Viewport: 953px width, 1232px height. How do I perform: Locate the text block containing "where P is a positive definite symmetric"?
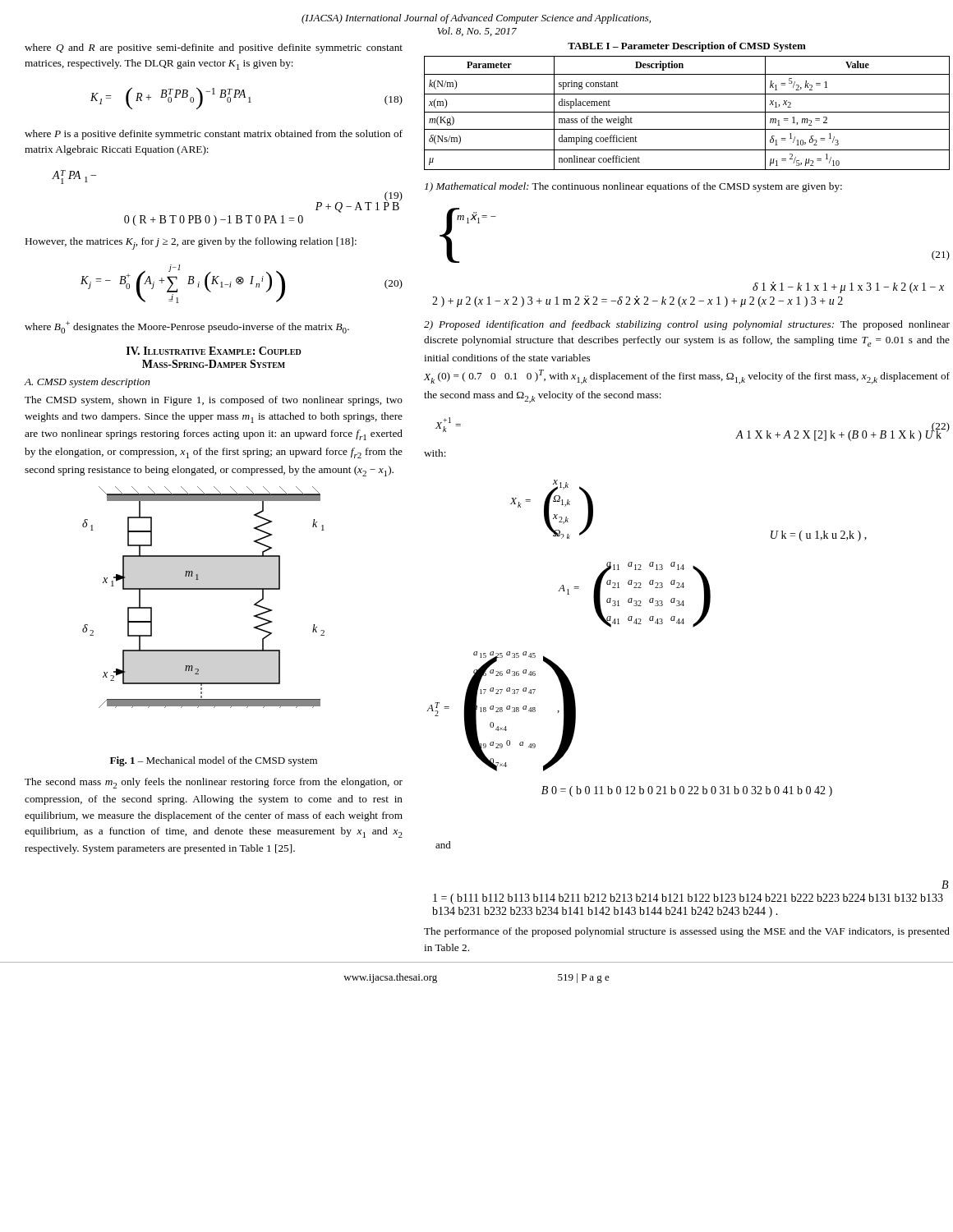[x=214, y=141]
